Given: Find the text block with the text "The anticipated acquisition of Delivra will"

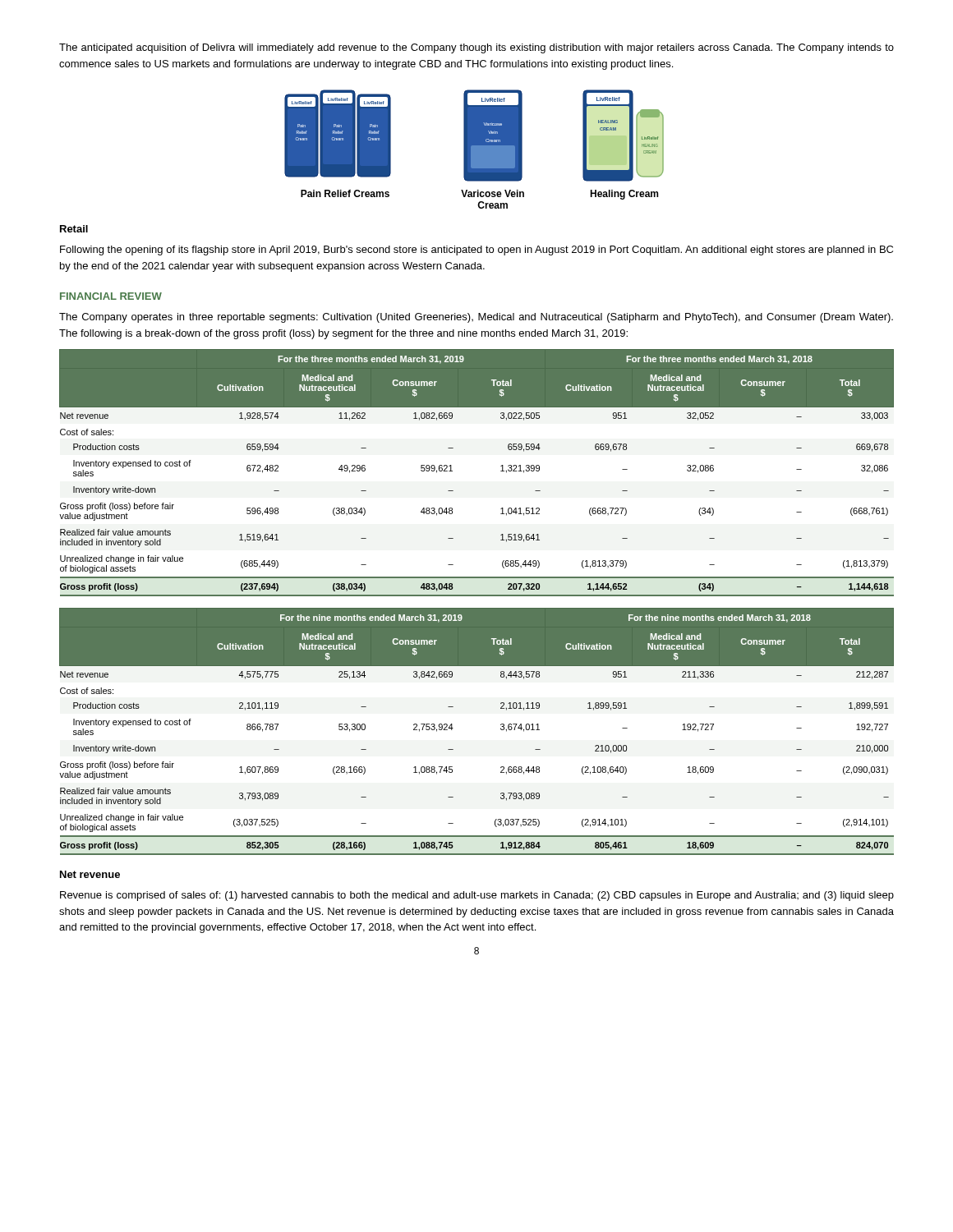Looking at the screenshot, I should click(476, 55).
